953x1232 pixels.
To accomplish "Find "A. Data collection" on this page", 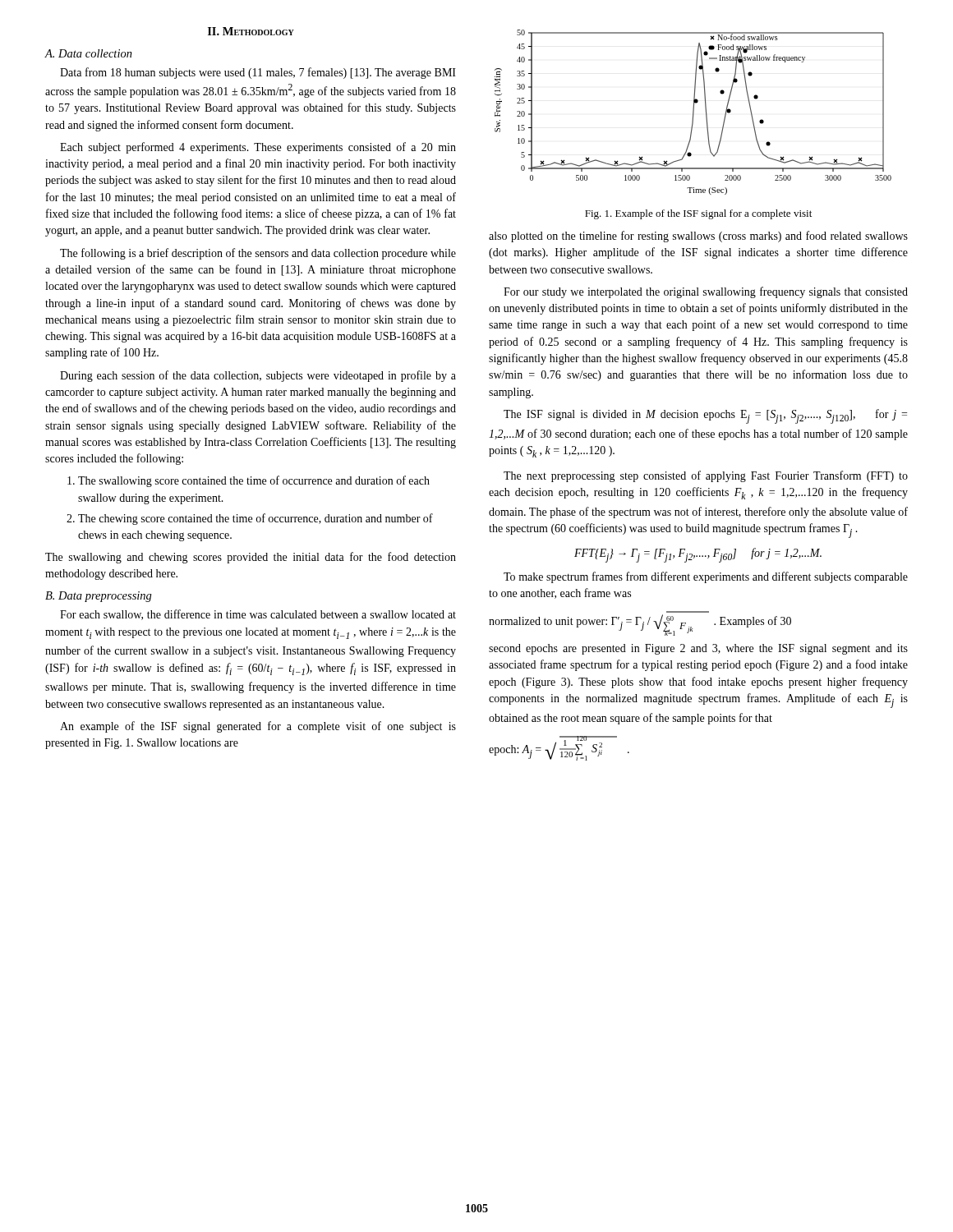I will coord(89,53).
